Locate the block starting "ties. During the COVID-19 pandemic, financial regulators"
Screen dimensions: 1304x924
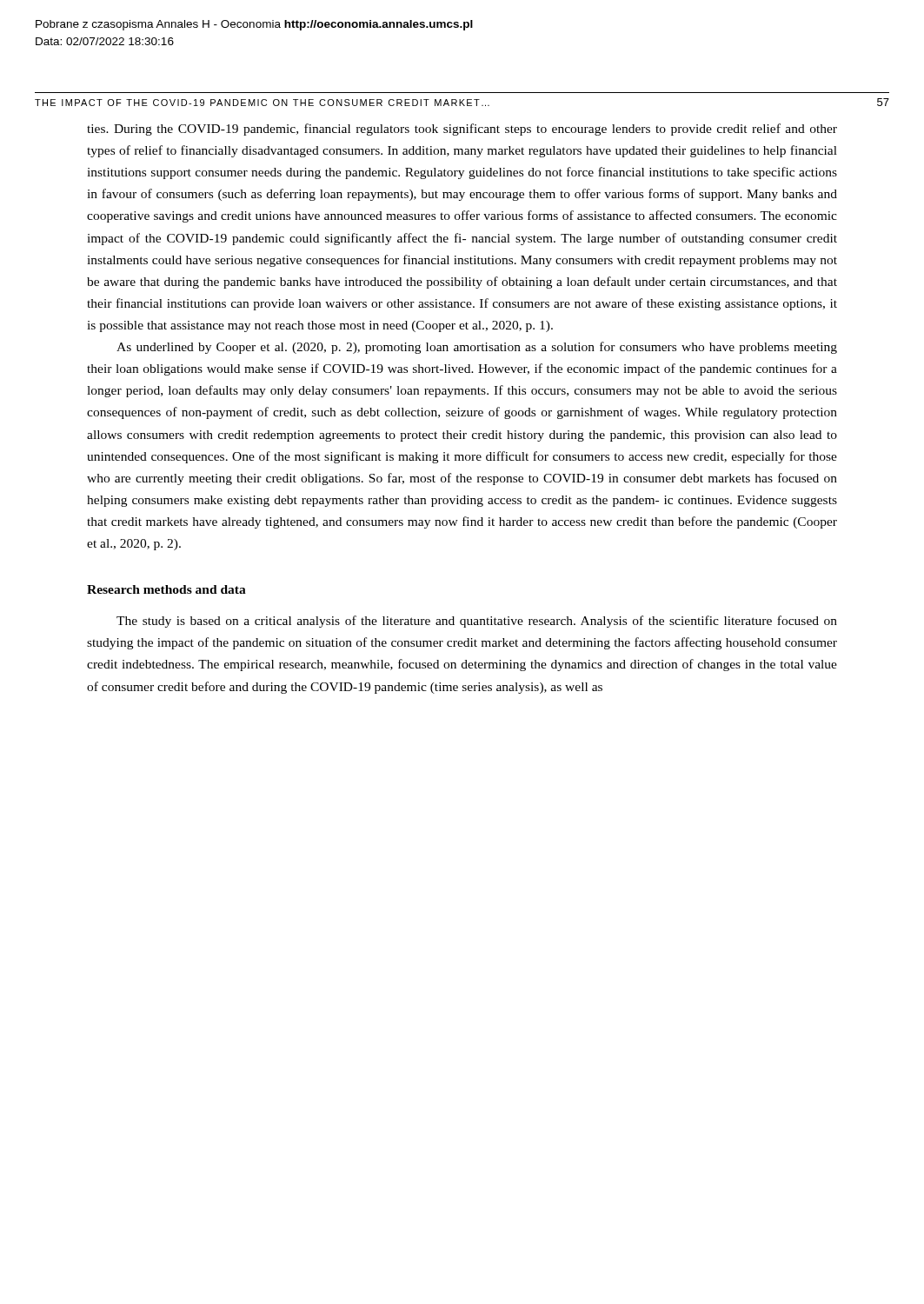click(x=462, y=227)
